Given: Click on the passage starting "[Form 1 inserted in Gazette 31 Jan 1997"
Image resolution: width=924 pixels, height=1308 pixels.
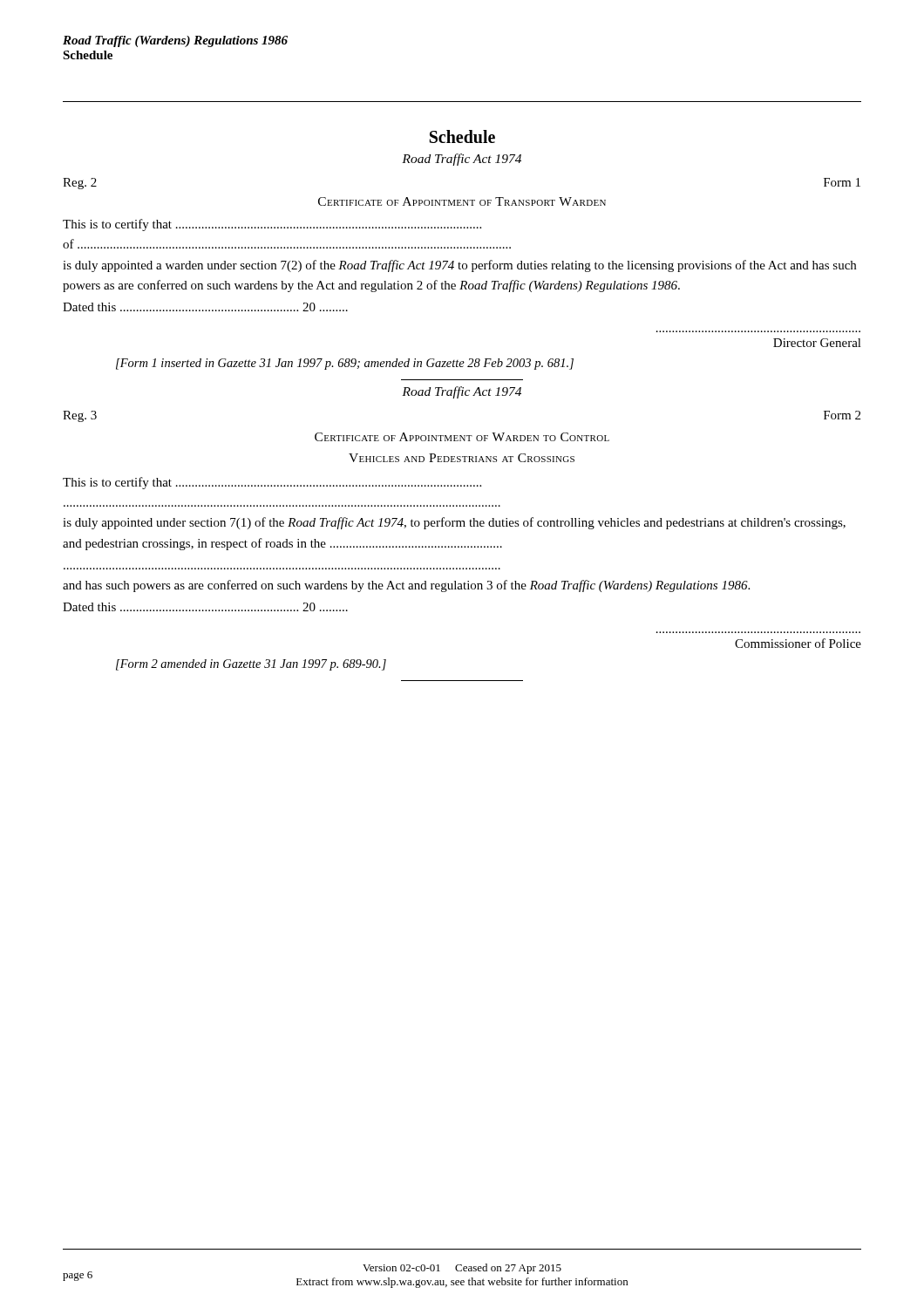Looking at the screenshot, I should tap(345, 363).
